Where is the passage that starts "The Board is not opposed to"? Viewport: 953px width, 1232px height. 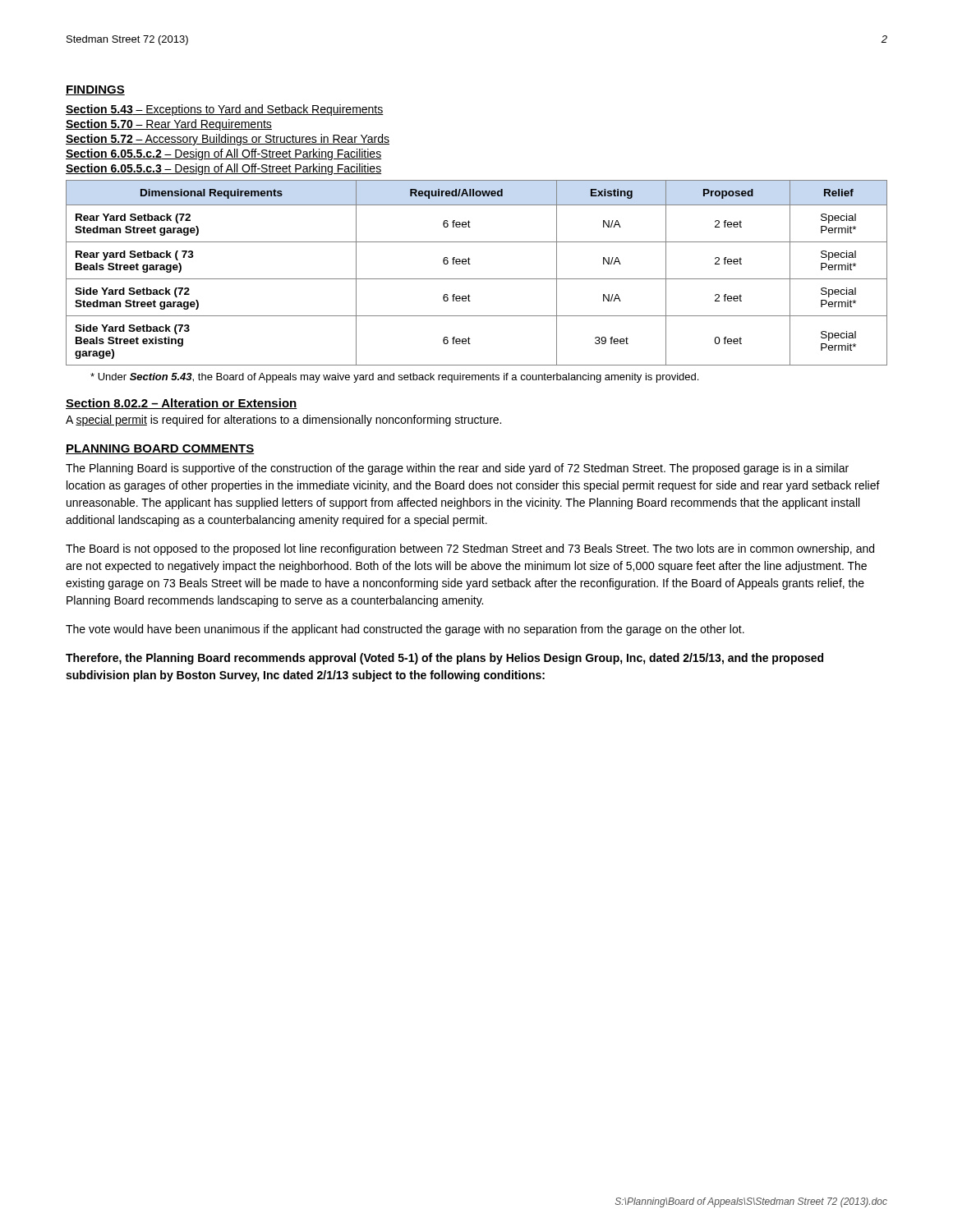470,575
